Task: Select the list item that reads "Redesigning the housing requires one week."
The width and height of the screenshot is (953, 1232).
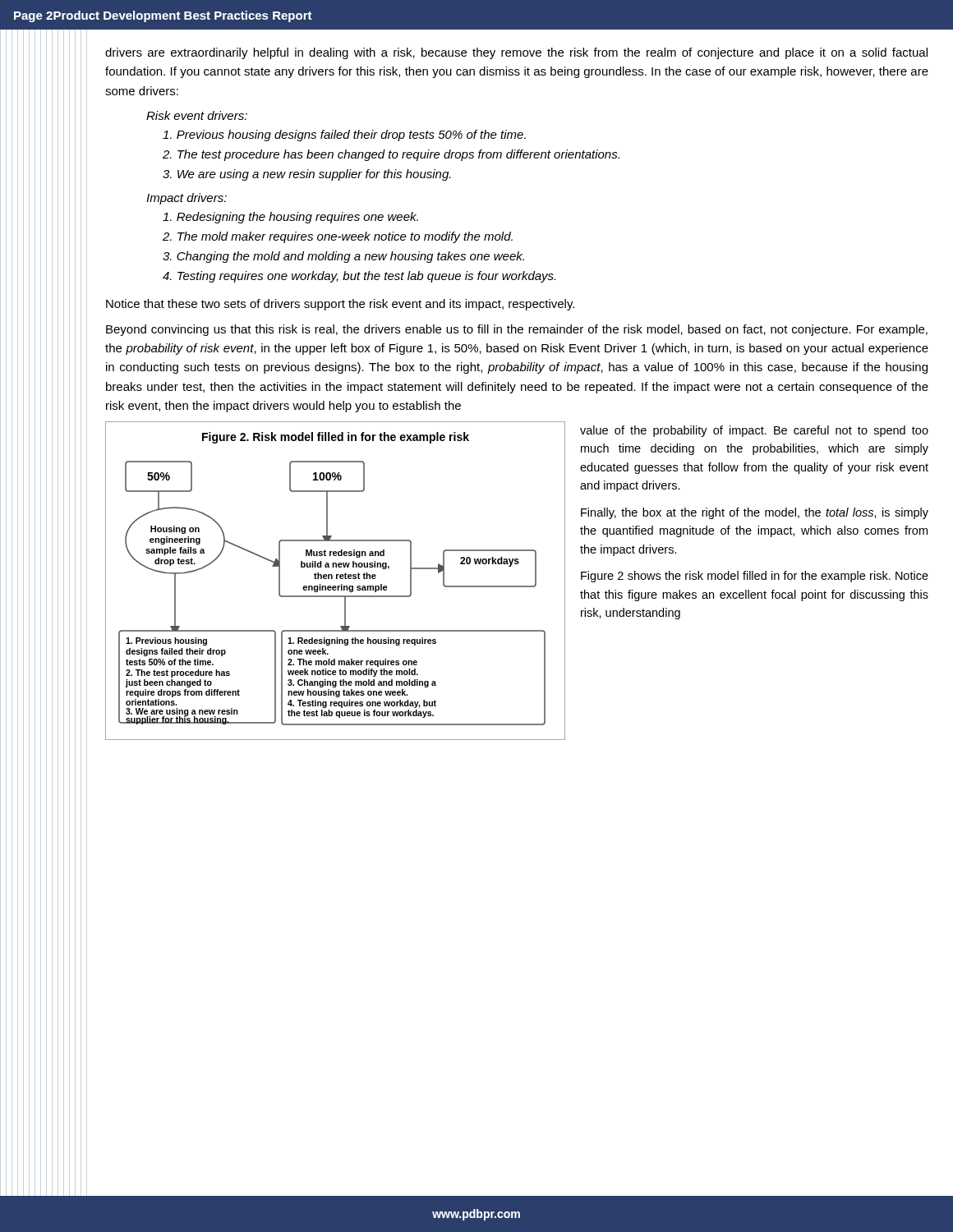Action: pyautogui.click(x=291, y=216)
